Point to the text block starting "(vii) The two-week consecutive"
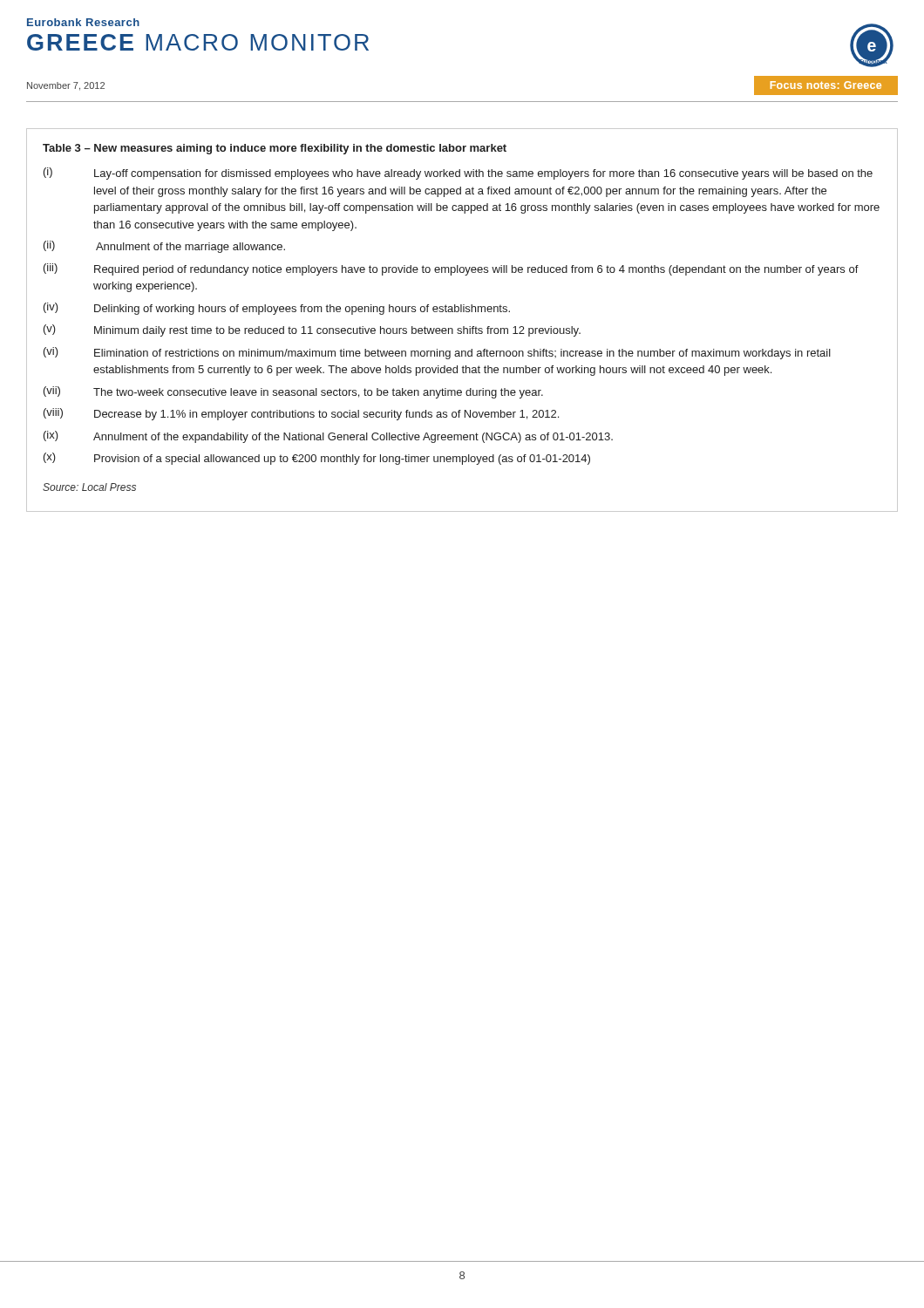 tap(293, 392)
